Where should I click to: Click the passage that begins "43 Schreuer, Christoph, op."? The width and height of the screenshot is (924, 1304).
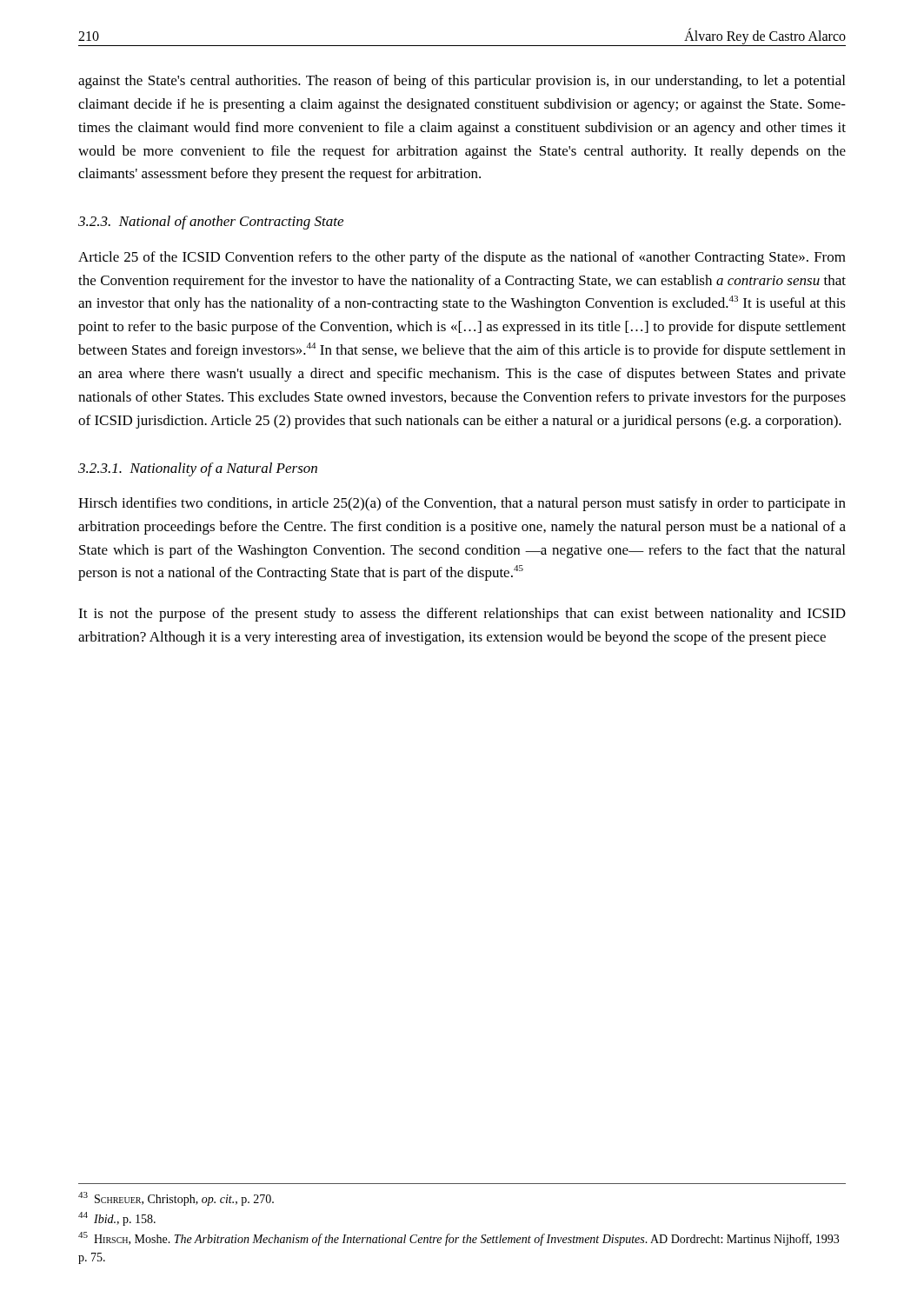click(x=176, y=1198)
